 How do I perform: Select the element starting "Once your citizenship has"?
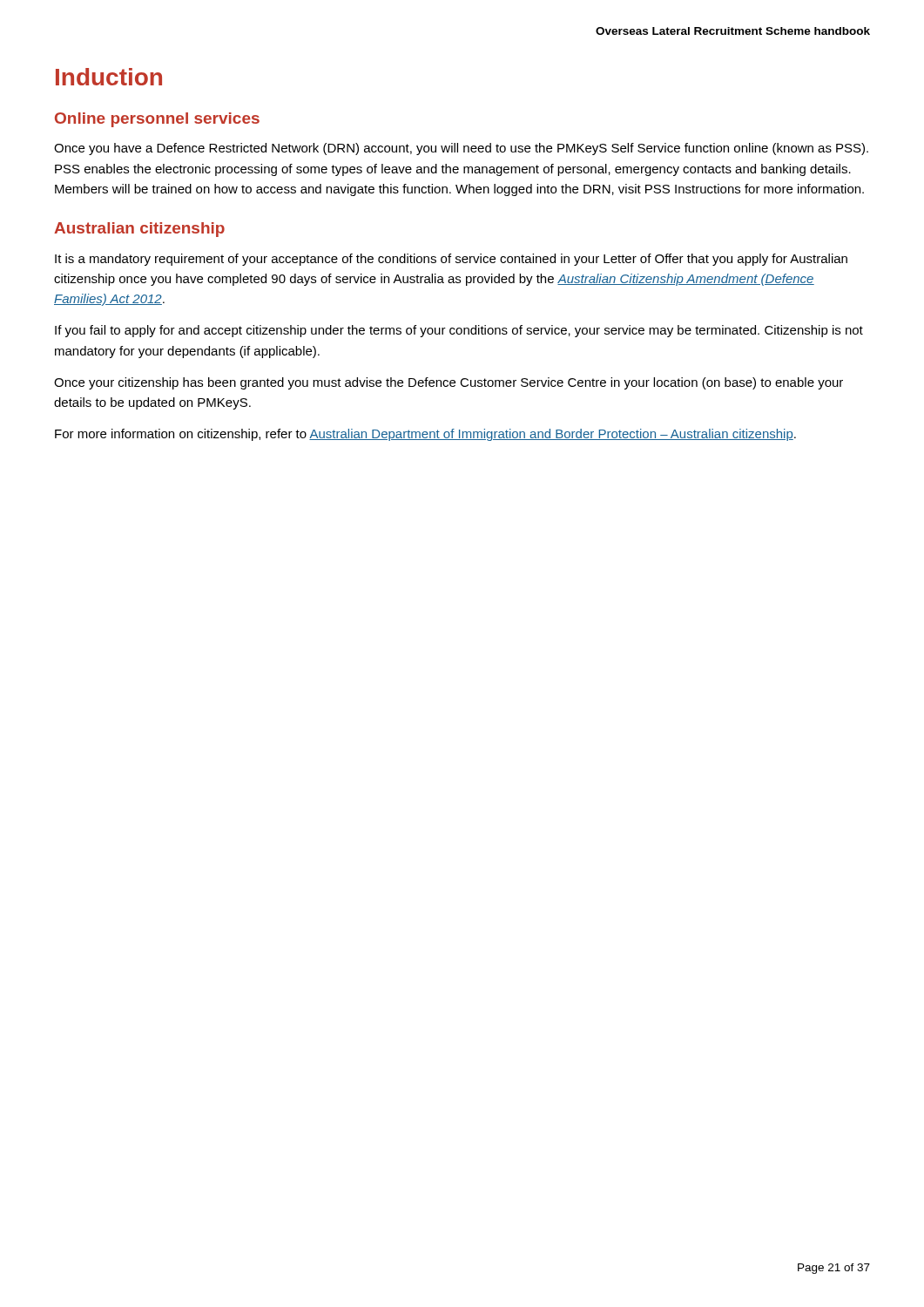(x=449, y=392)
